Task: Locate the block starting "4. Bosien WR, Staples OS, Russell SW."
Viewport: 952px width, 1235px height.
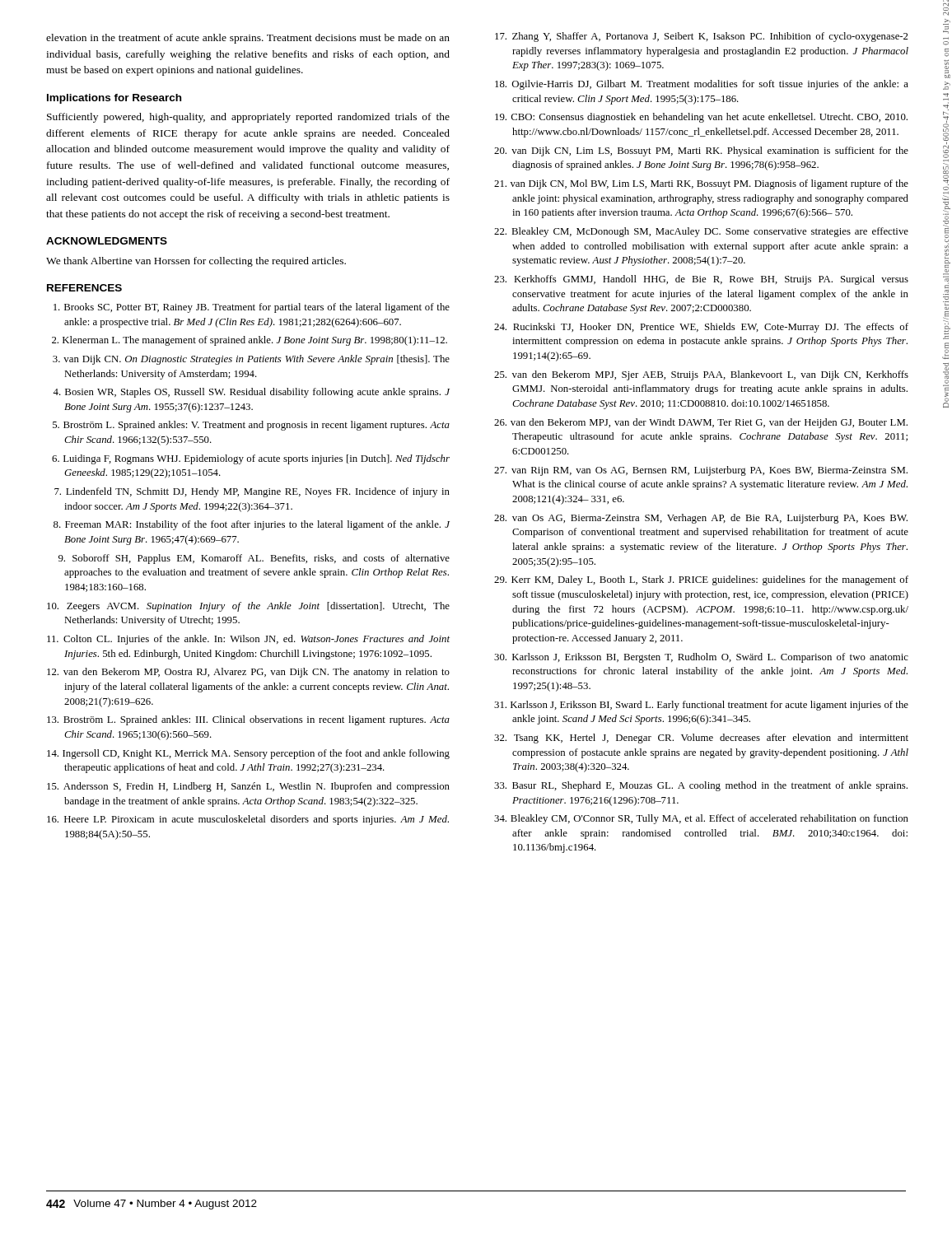Action: pos(248,399)
